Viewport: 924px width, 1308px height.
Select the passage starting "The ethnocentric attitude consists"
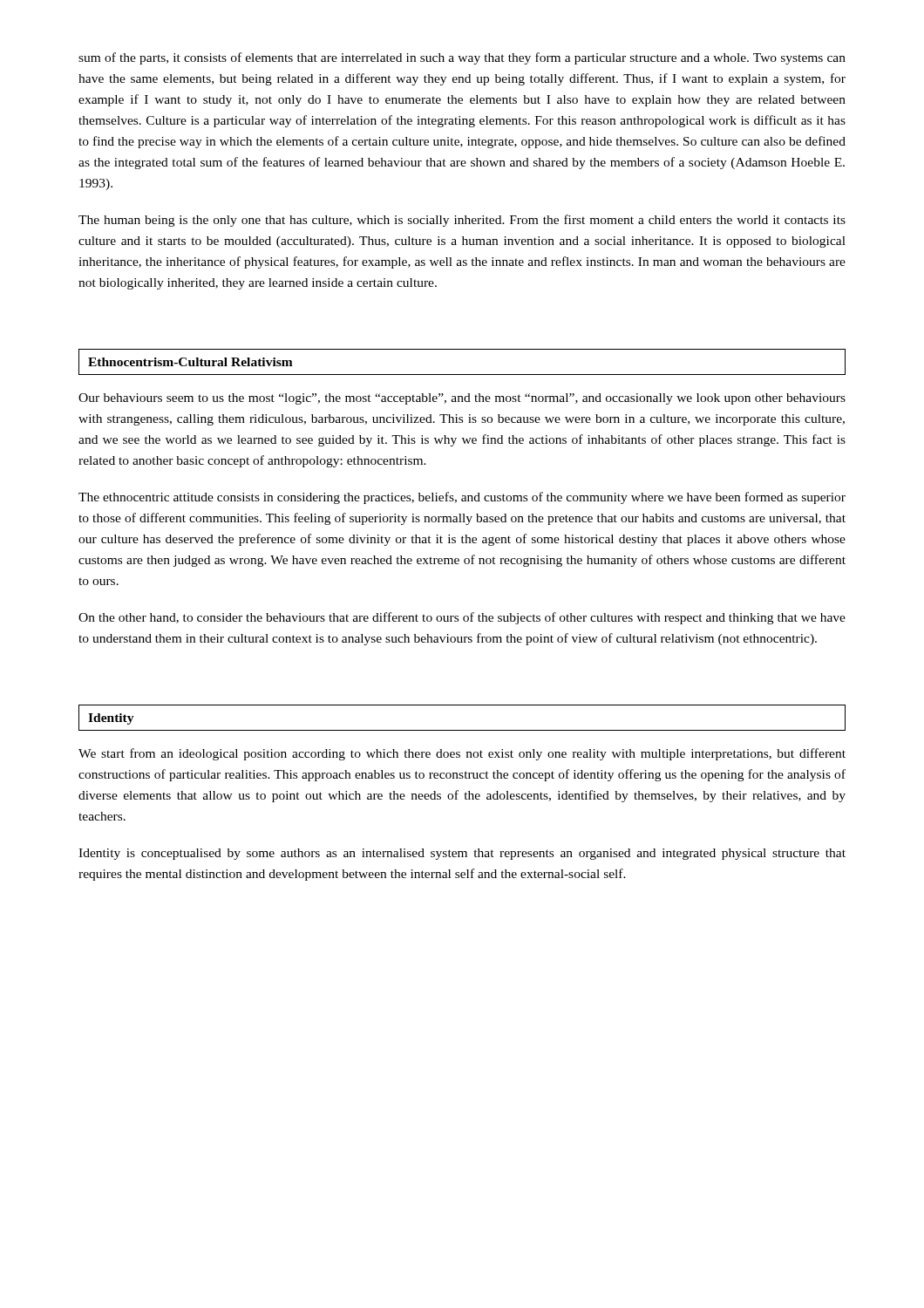[x=462, y=539]
